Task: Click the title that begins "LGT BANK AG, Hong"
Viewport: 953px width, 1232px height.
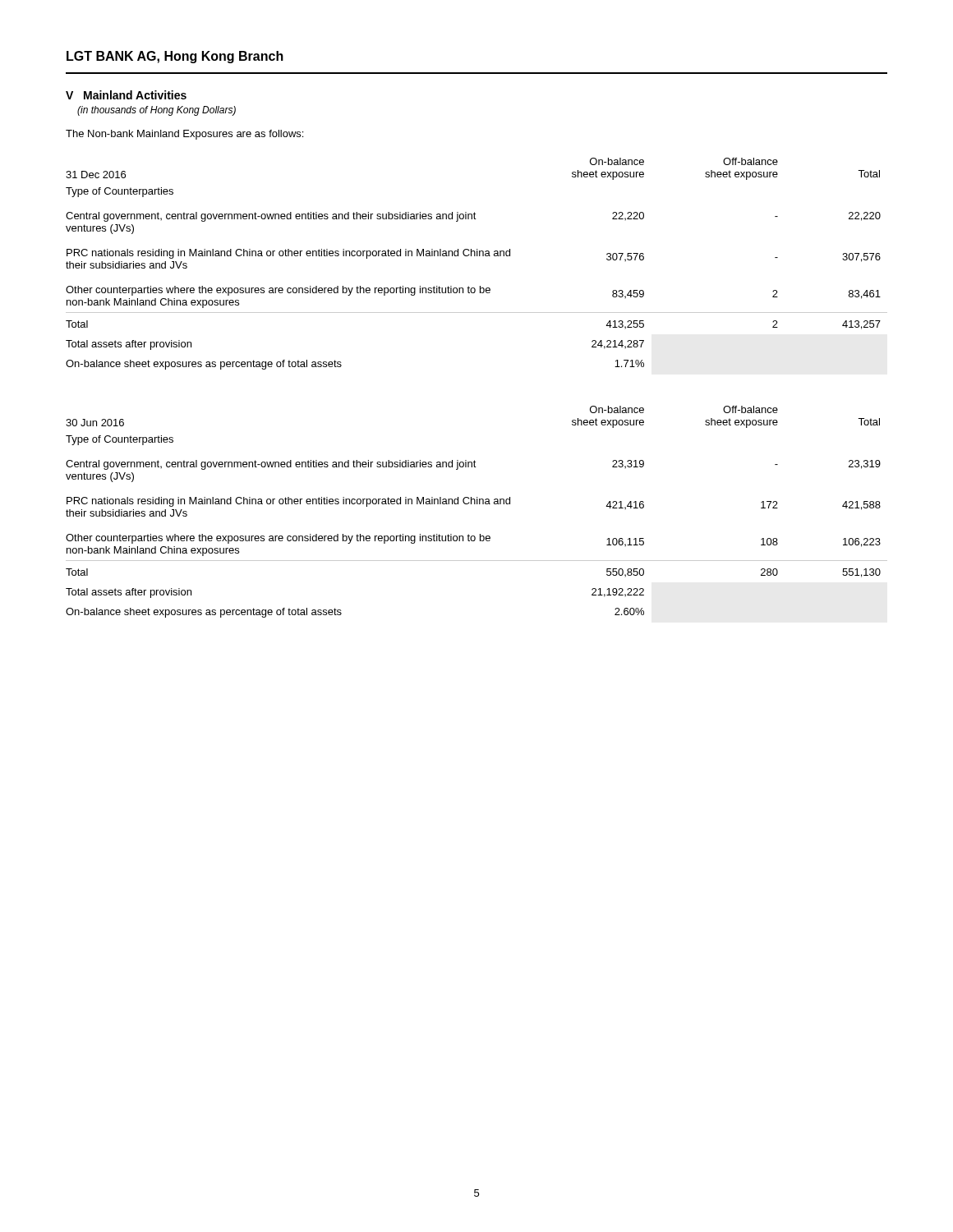Action: [x=175, y=56]
